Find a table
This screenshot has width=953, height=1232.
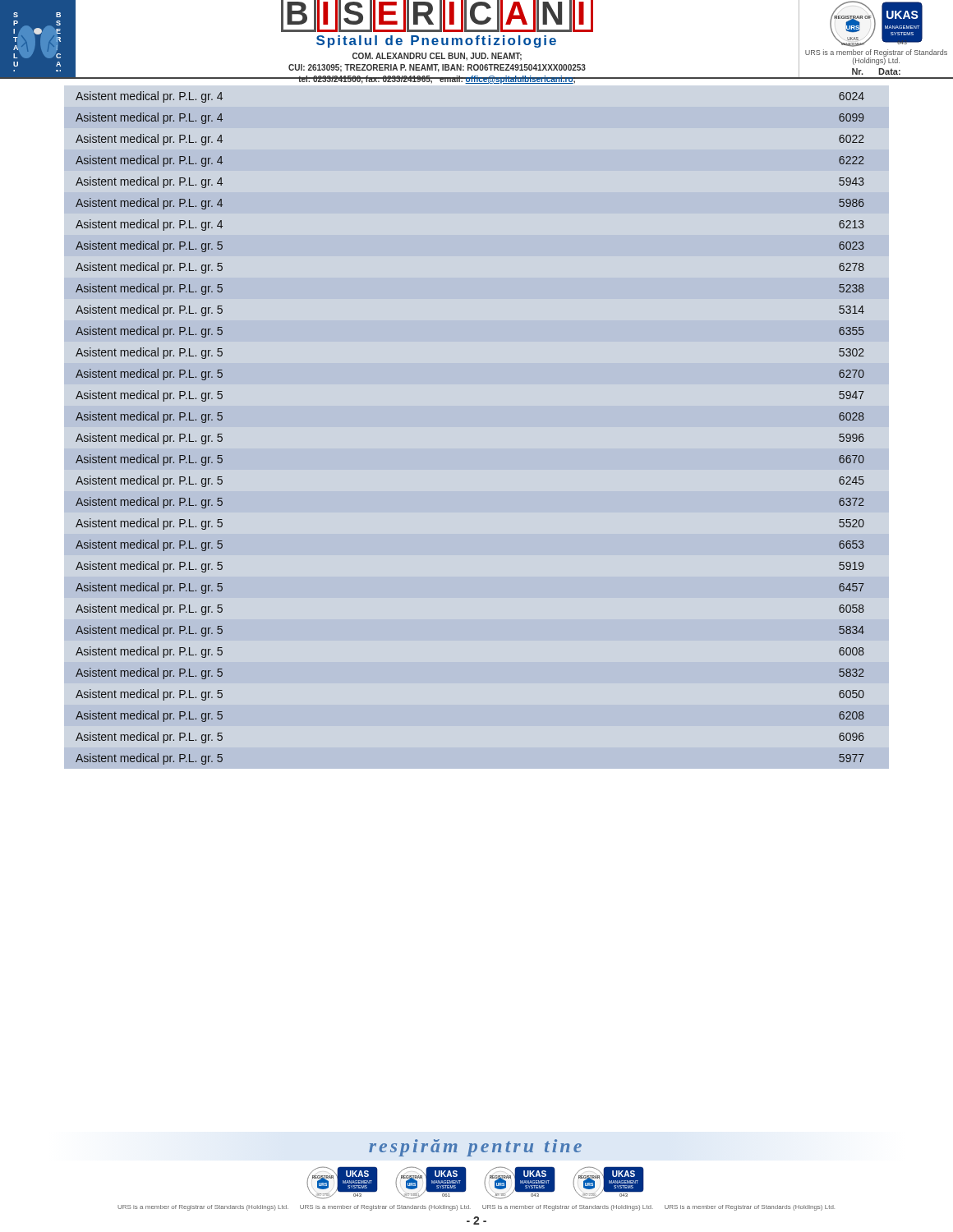point(476,427)
